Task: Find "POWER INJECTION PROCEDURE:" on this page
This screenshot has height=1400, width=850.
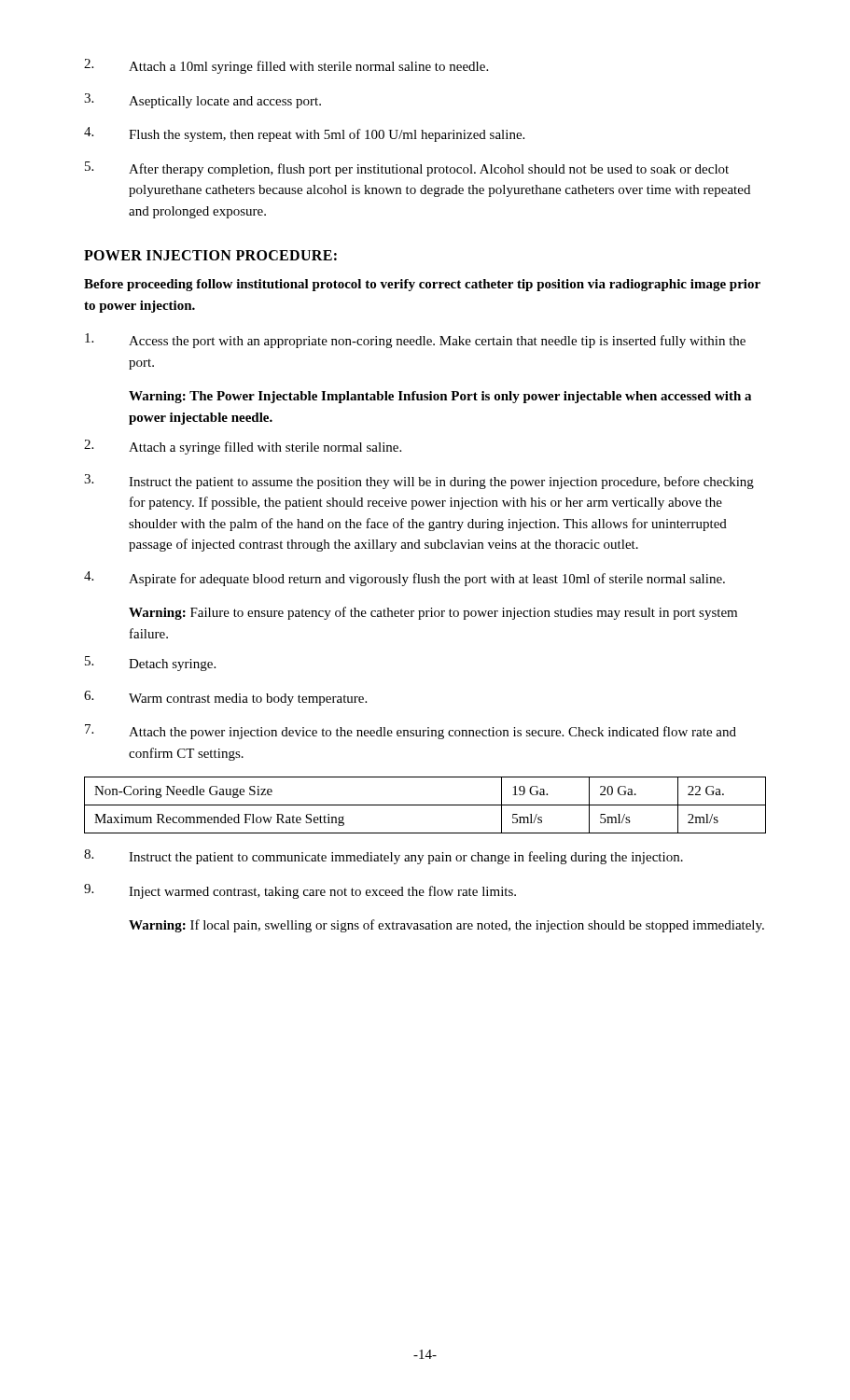Action: [211, 255]
